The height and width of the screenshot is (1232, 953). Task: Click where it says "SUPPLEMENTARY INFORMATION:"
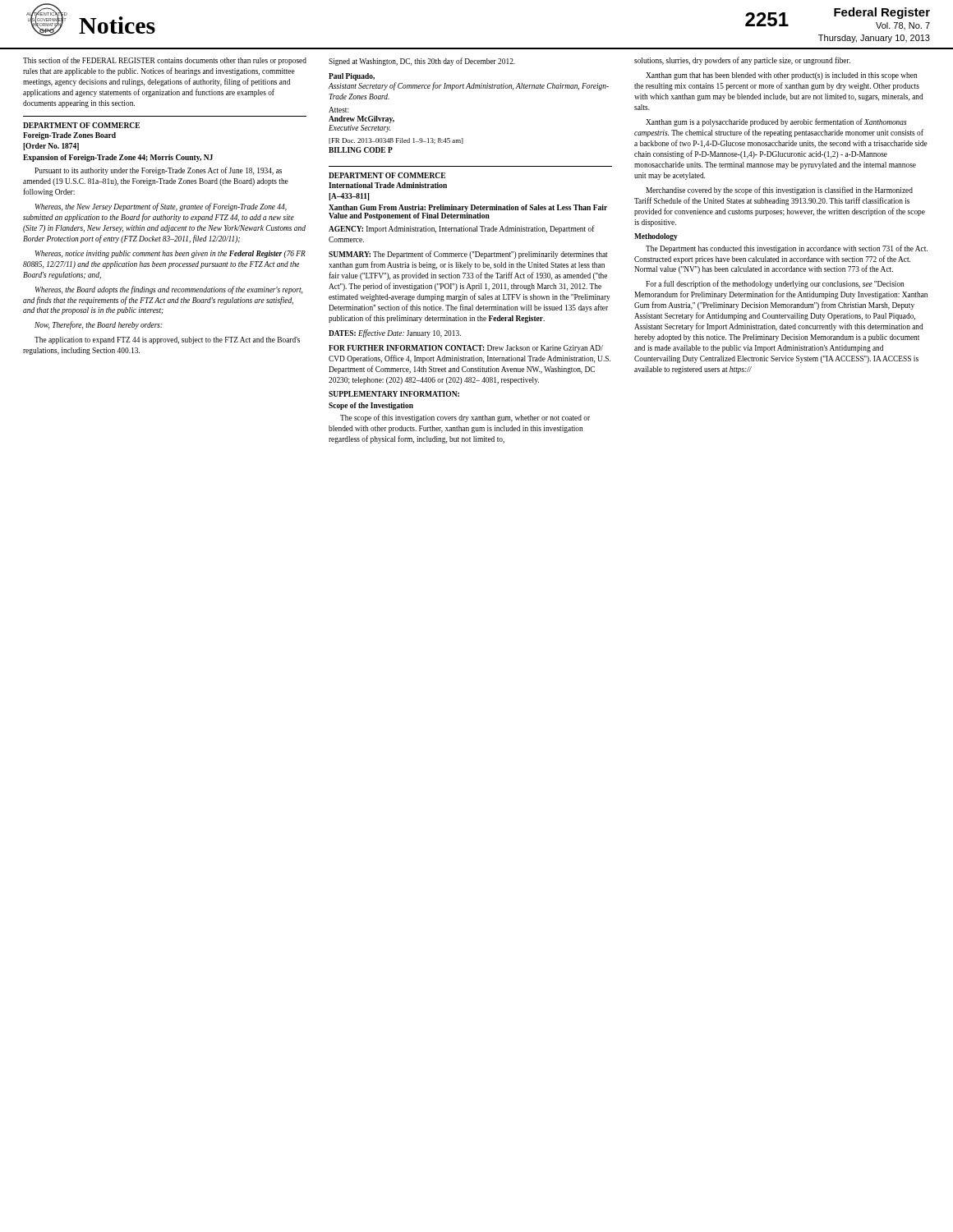tap(394, 394)
